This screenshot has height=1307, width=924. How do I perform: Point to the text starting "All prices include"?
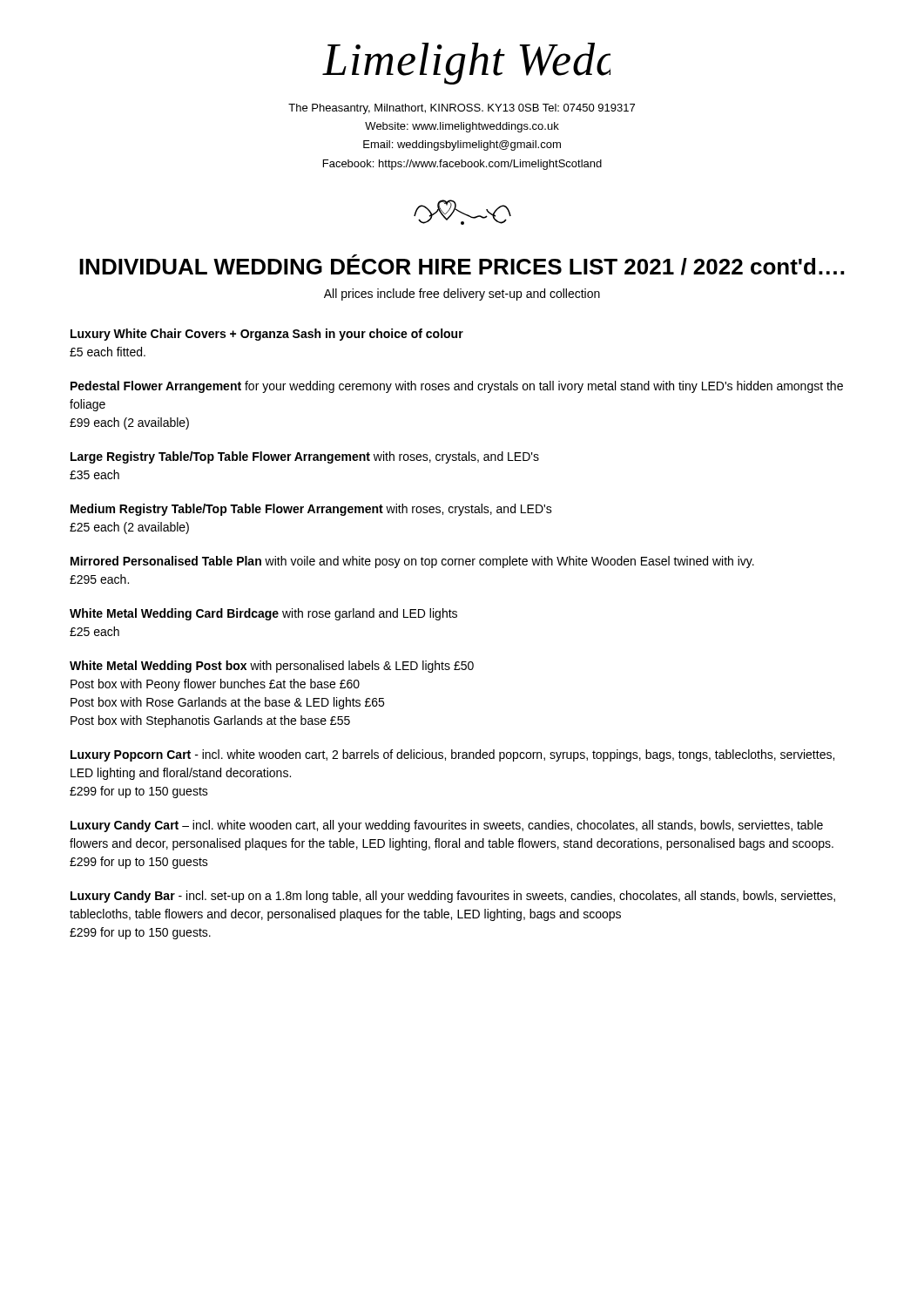pyautogui.click(x=462, y=293)
